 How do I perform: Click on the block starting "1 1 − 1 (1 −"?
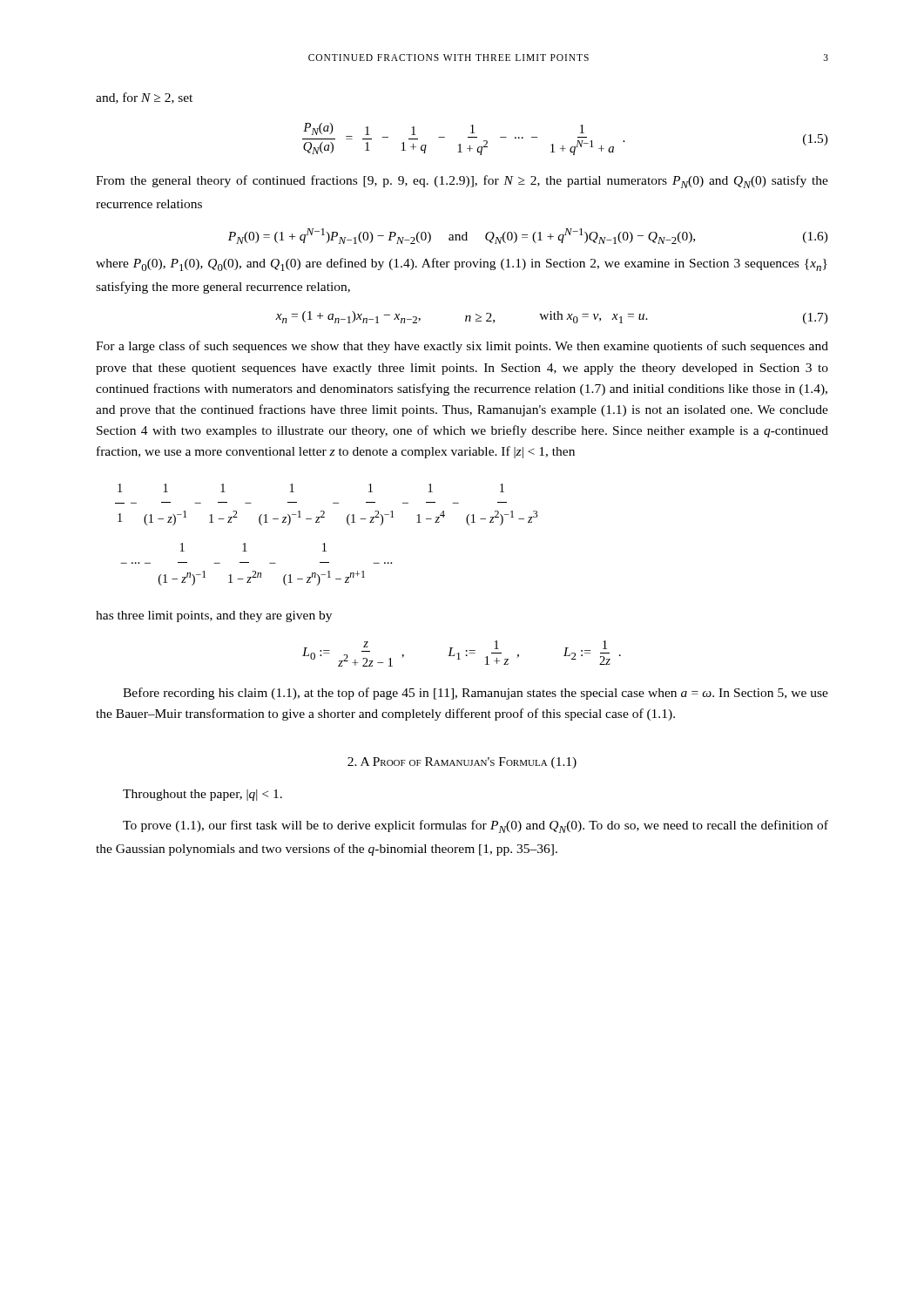471,533
